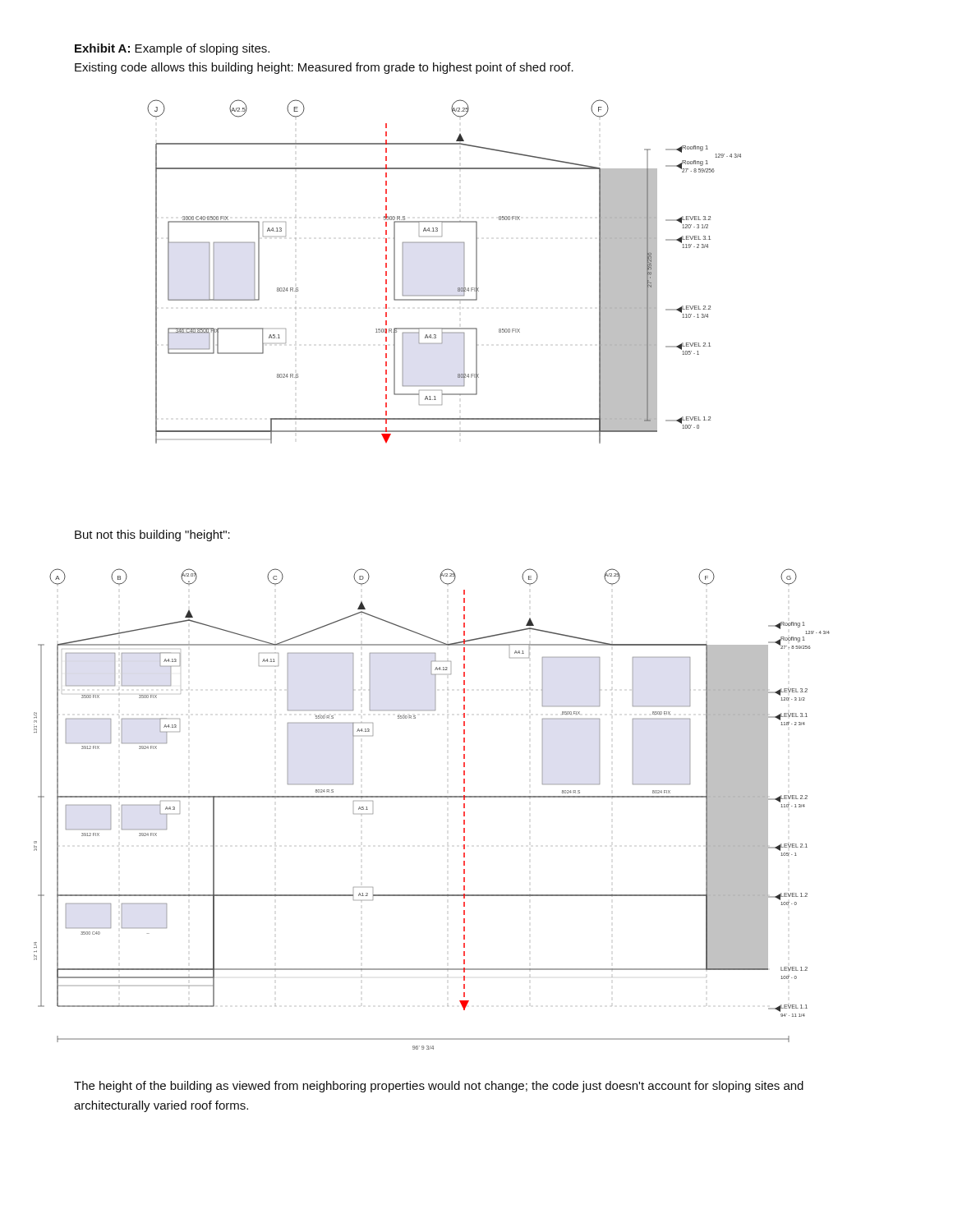Point to the caption beginning "Exhibit A: Example of sloping"

click(464, 57)
